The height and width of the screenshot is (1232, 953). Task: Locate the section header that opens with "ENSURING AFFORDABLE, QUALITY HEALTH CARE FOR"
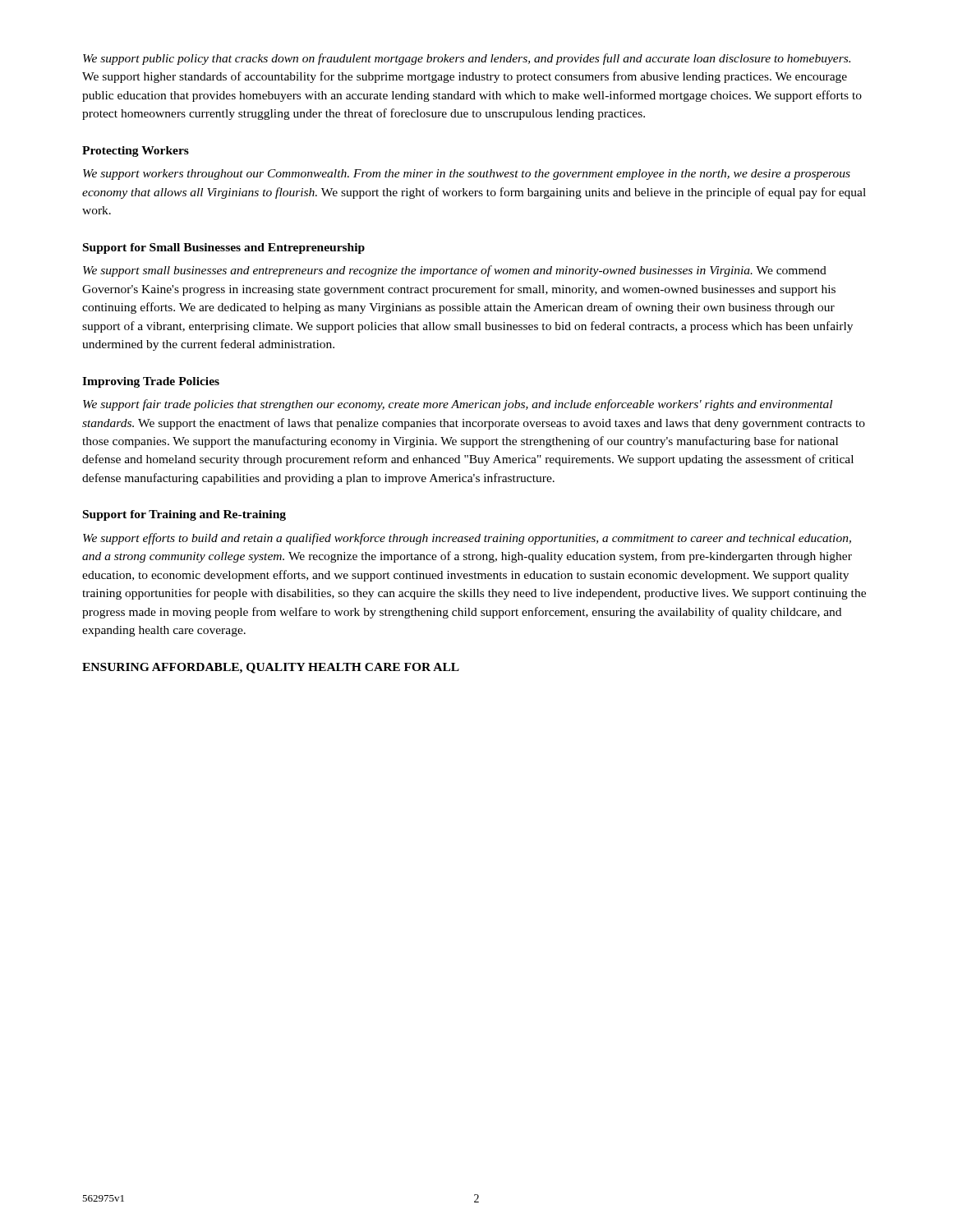click(271, 666)
